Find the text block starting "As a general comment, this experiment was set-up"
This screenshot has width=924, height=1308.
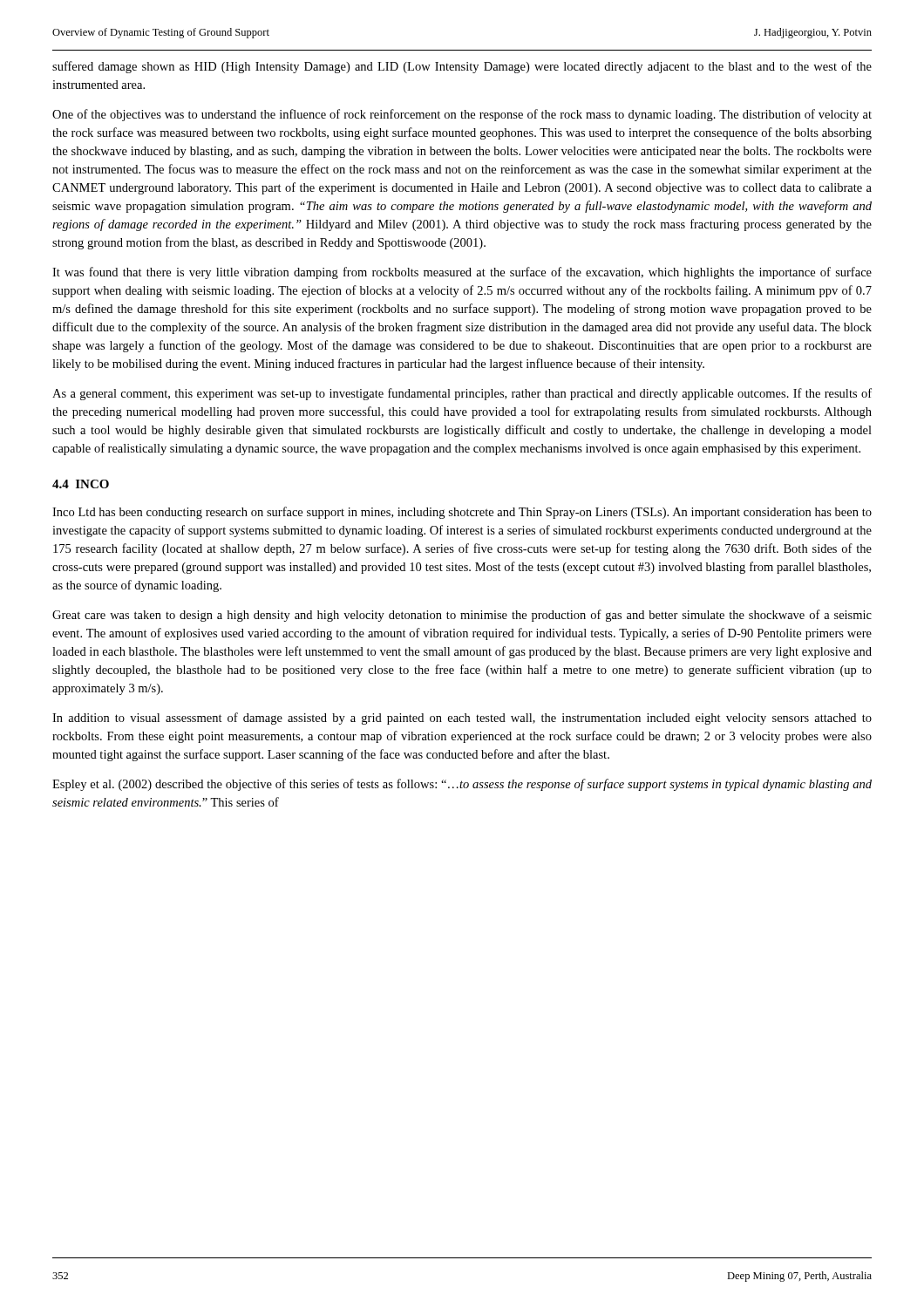point(462,421)
